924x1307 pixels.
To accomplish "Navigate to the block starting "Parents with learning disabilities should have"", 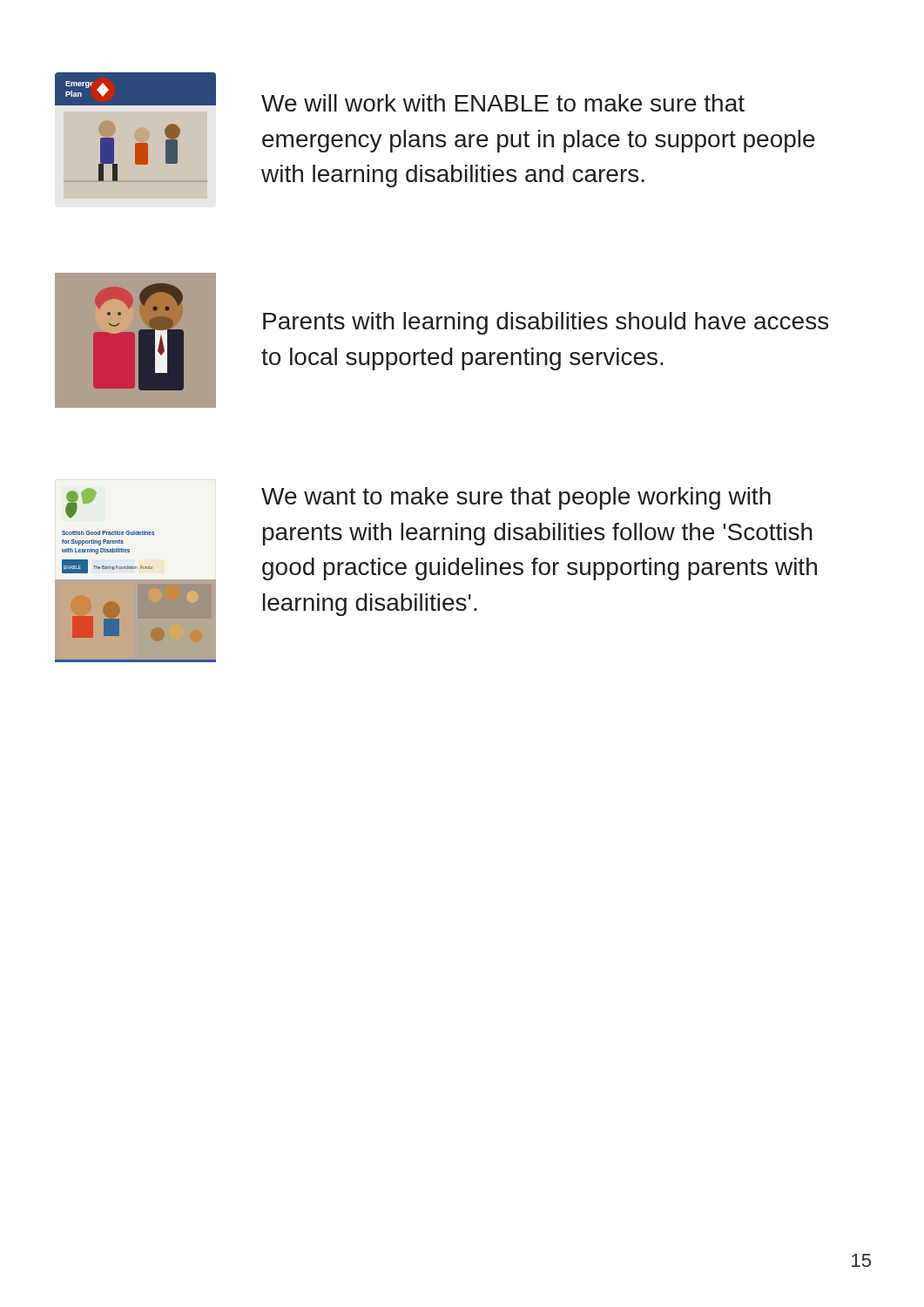I will (x=545, y=339).
